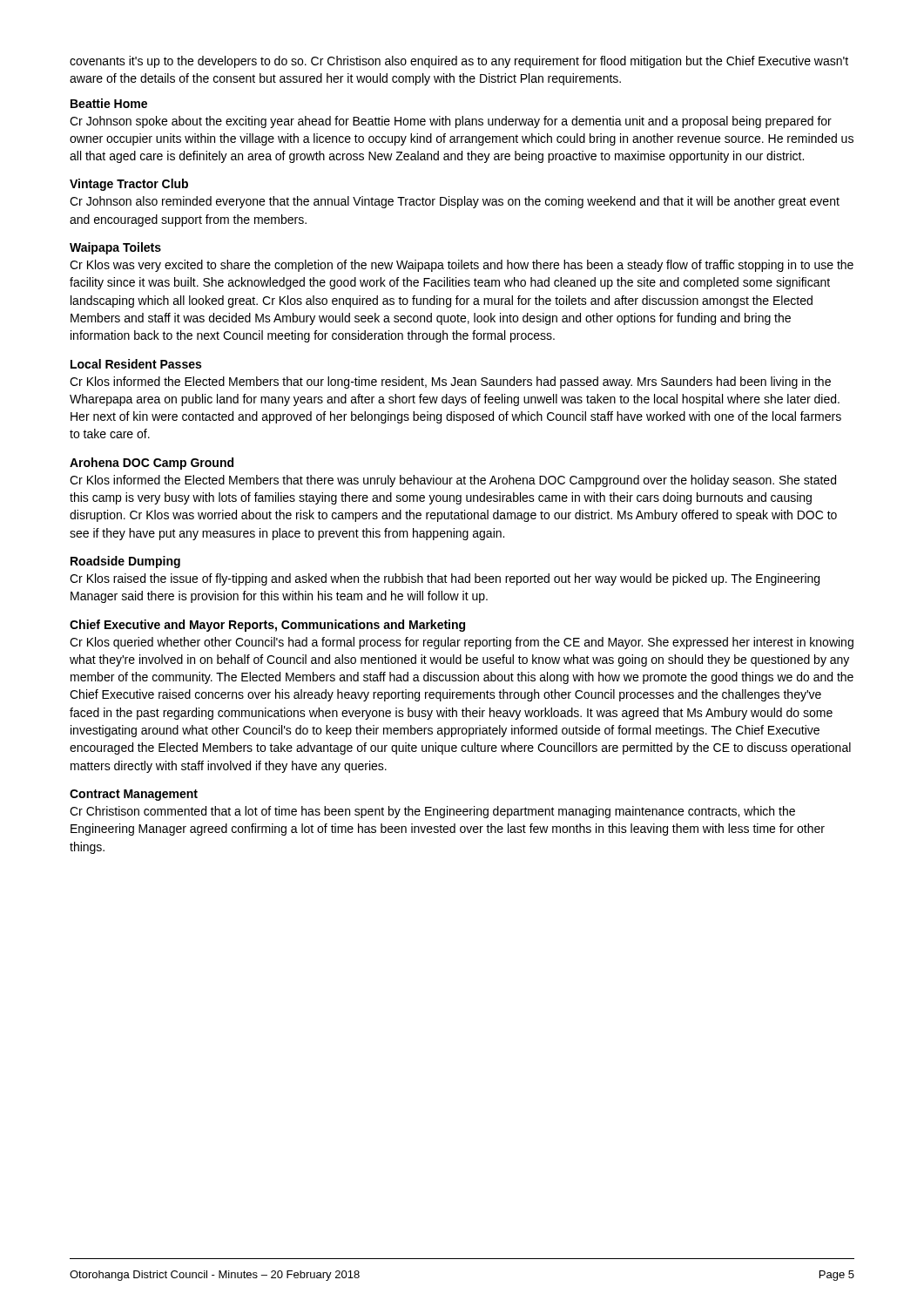Click on the text block that says "Cr Klos was very"
The width and height of the screenshot is (924, 1307).
coord(462,300)
